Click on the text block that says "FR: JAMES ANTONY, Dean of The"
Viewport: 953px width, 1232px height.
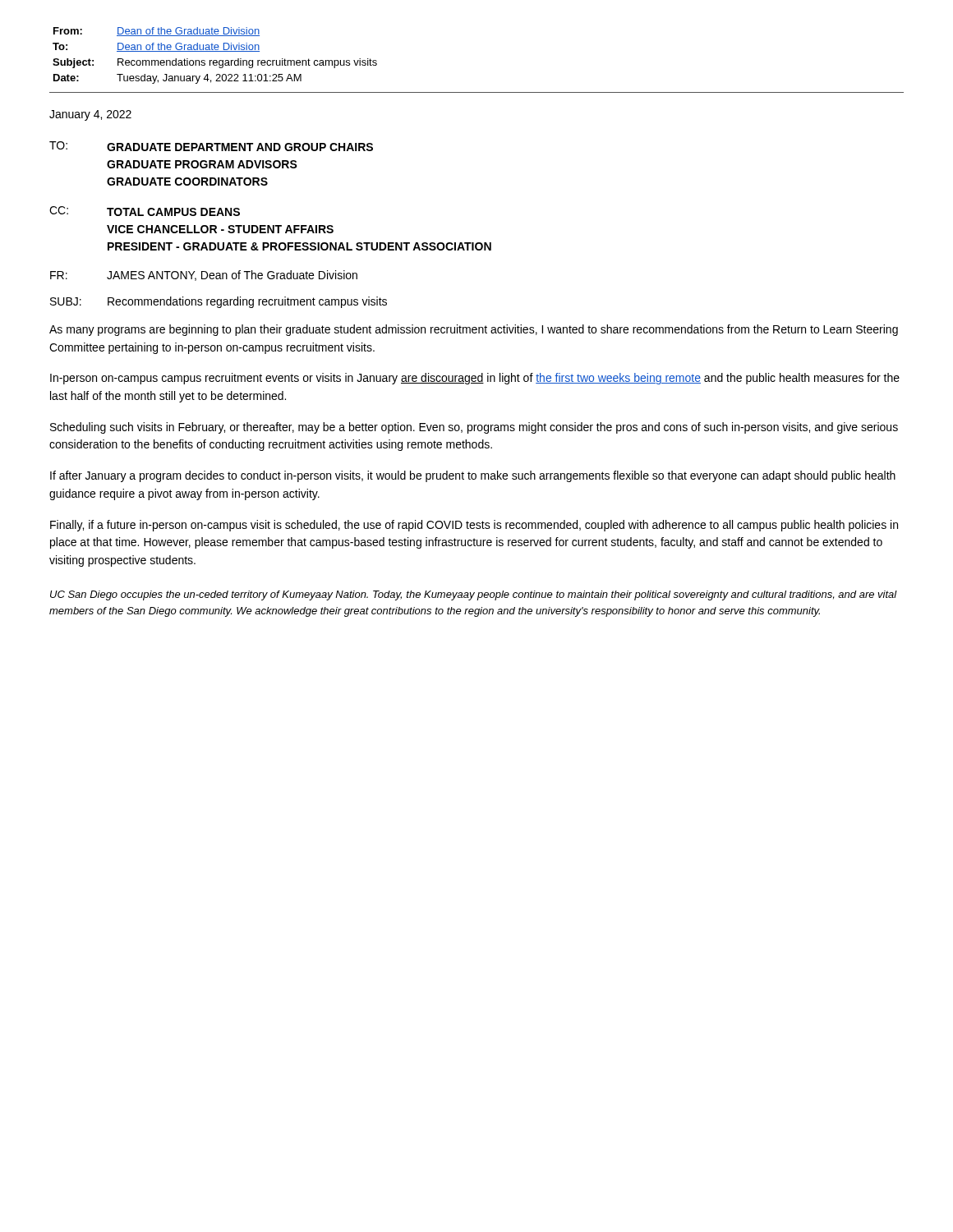point(204,276)
